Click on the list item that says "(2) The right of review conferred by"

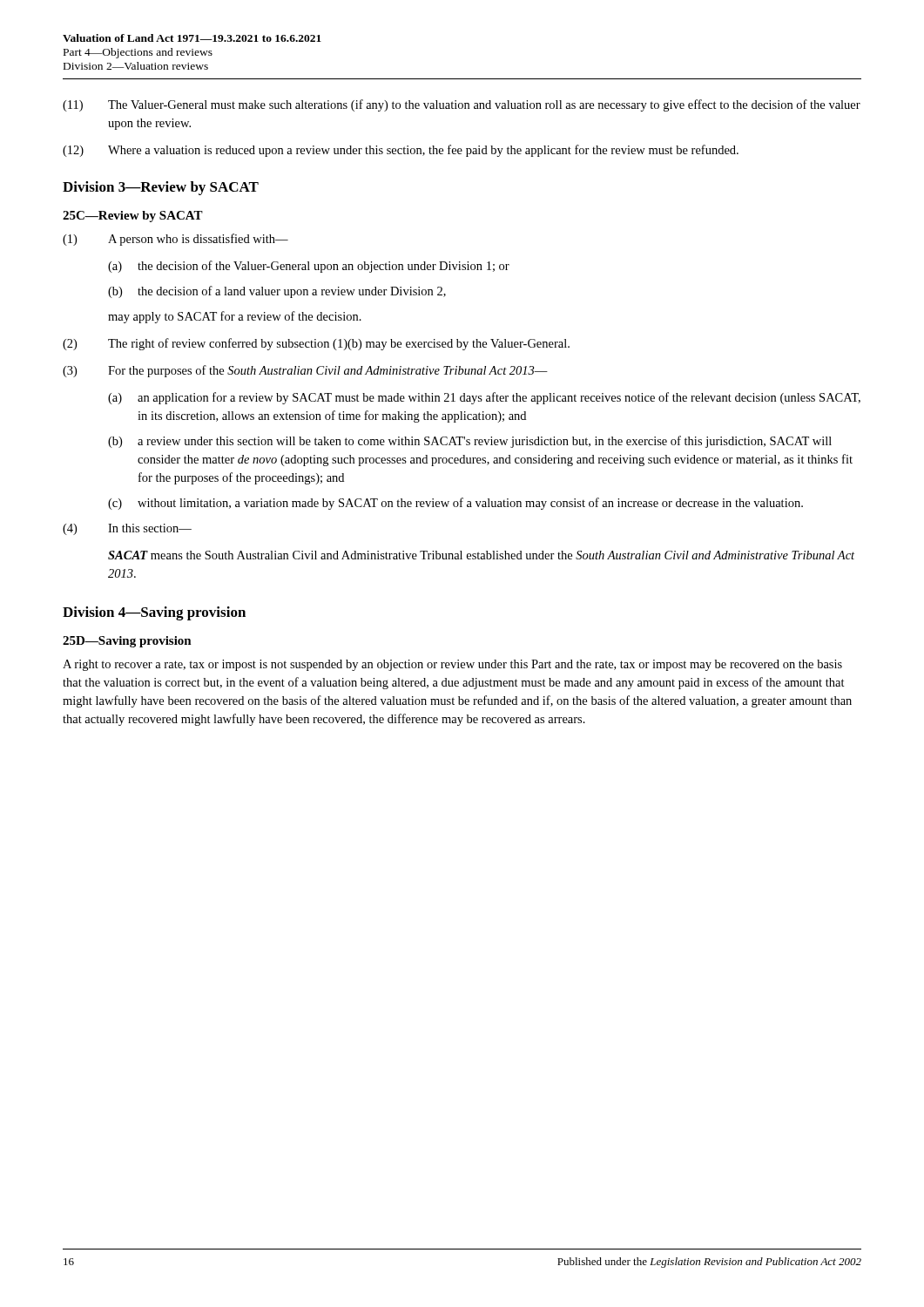coord(317,344)
